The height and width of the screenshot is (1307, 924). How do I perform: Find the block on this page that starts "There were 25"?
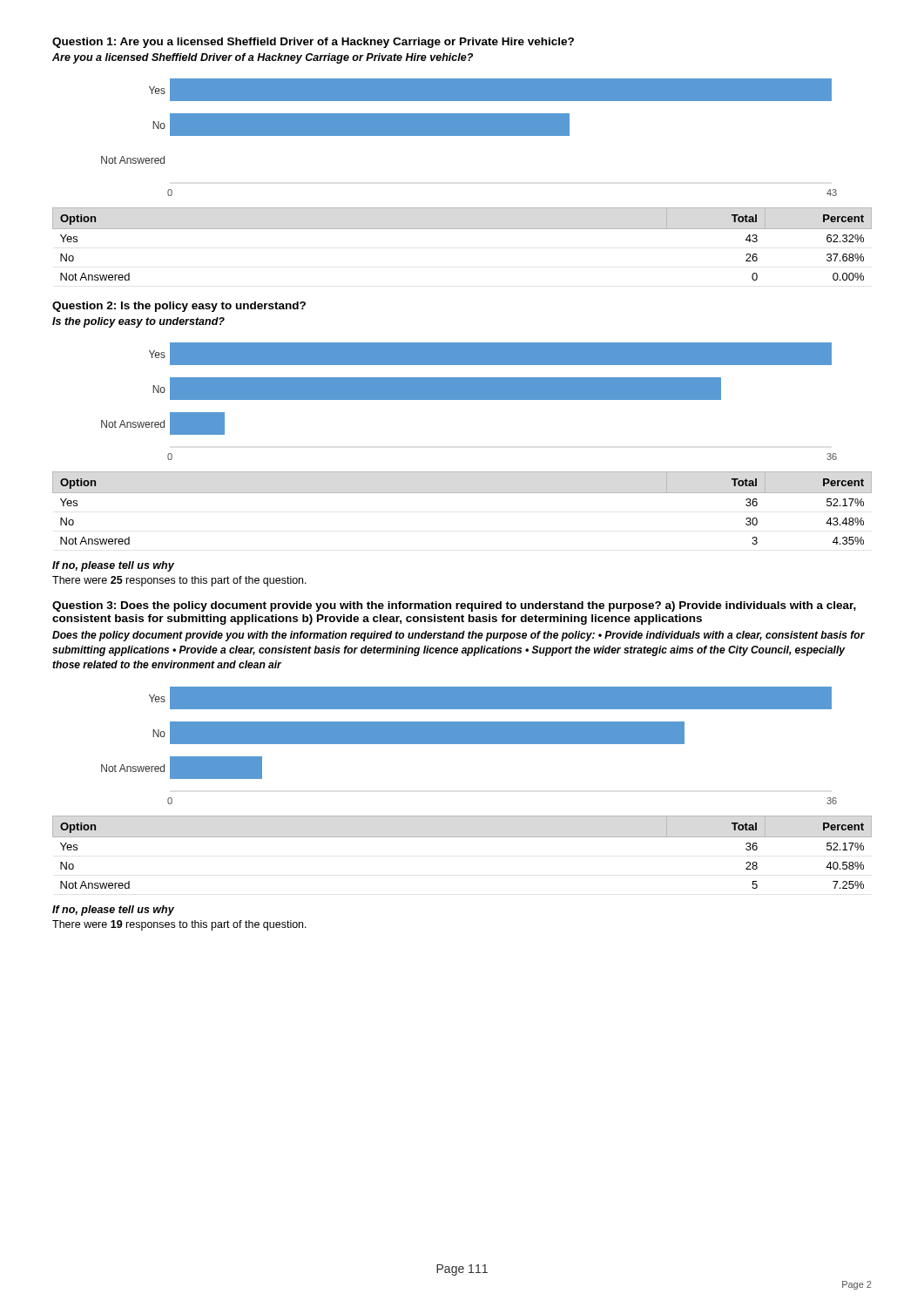[180, 580]
